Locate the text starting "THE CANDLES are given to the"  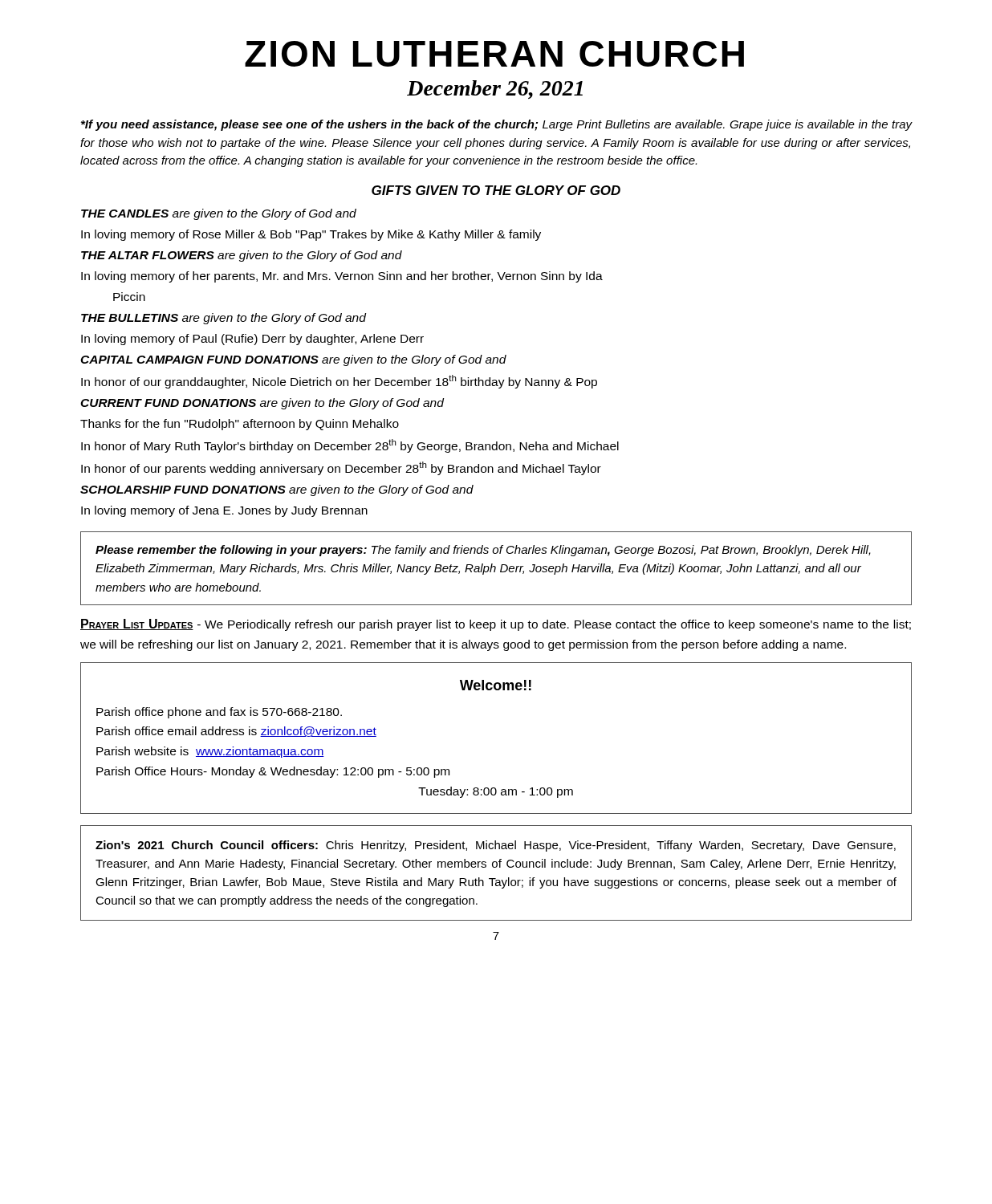point(496,362)
